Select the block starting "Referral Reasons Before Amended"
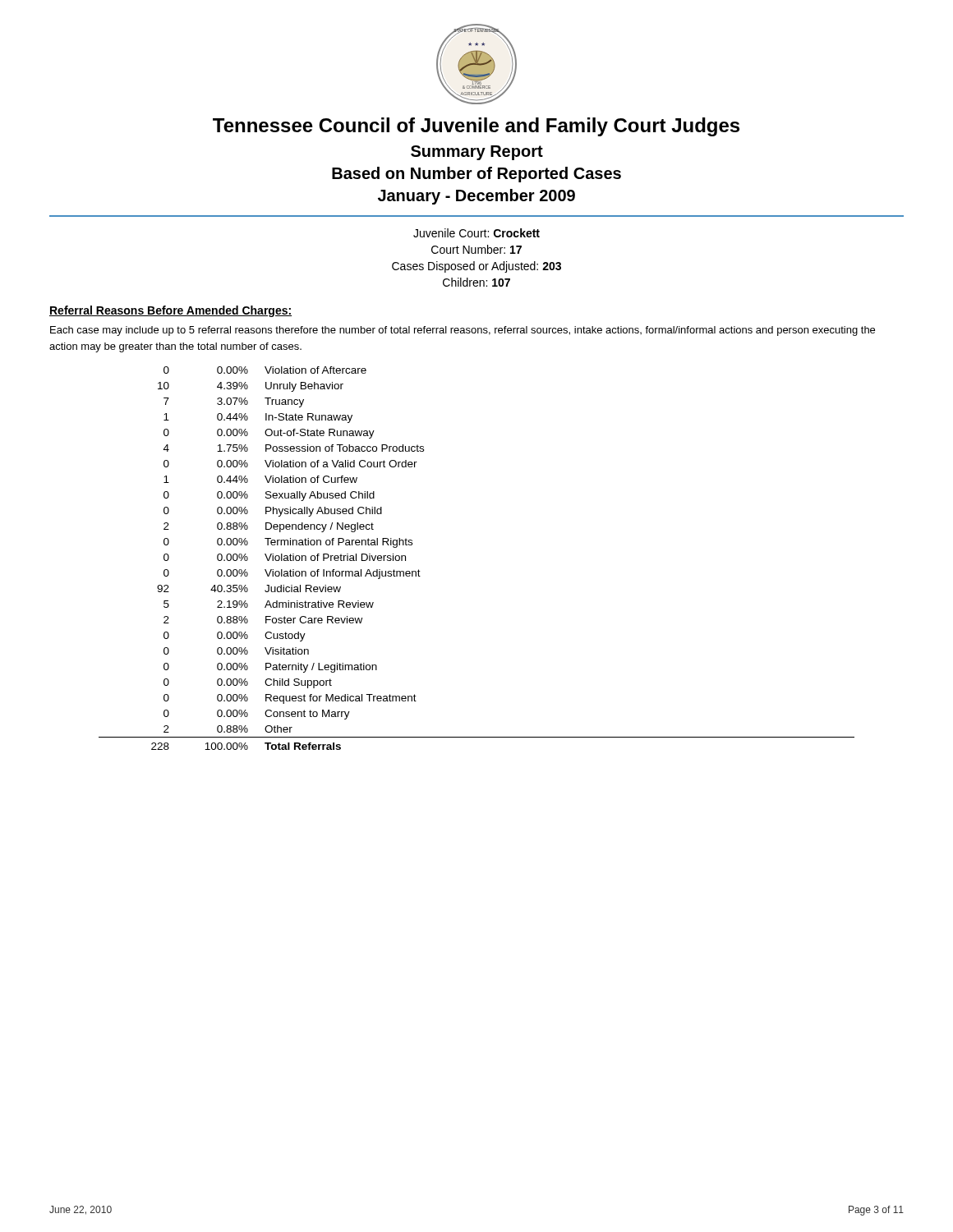Screen dimensions: 1232x953 (171, 310)
